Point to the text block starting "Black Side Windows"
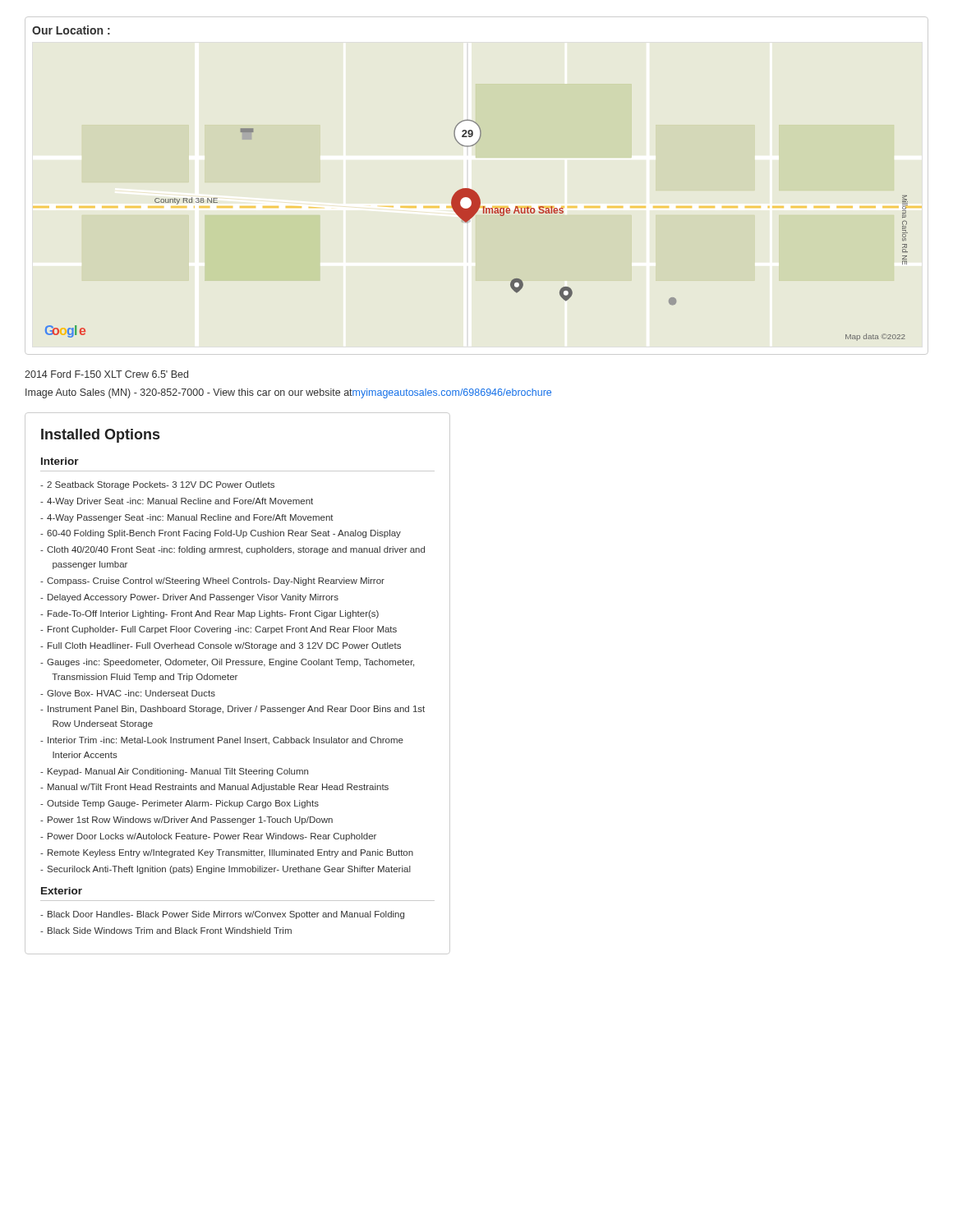 pyautogui.click(x=169, y=931)
